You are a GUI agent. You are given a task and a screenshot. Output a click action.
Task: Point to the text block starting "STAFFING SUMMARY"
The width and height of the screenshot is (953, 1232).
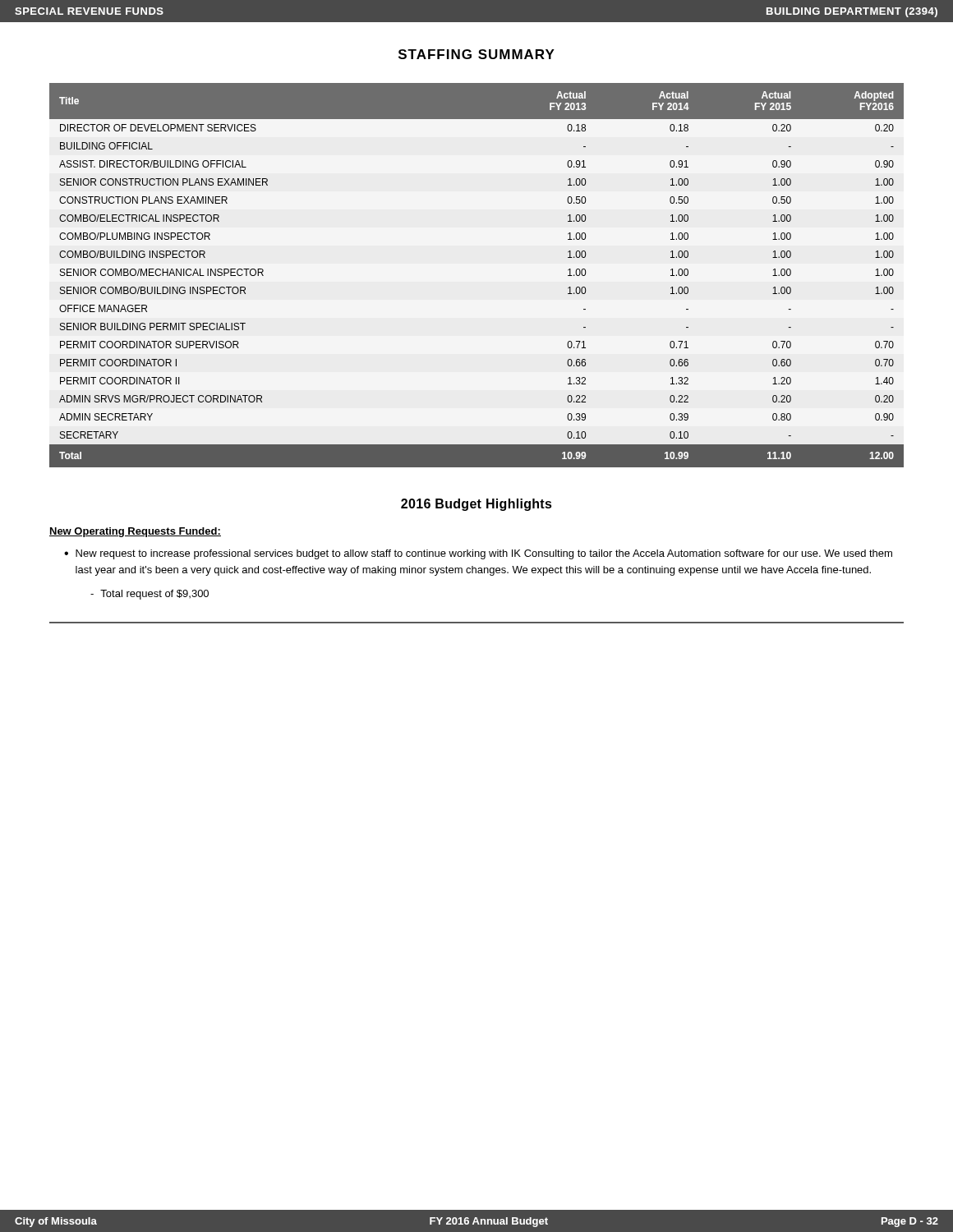[476, 55]
